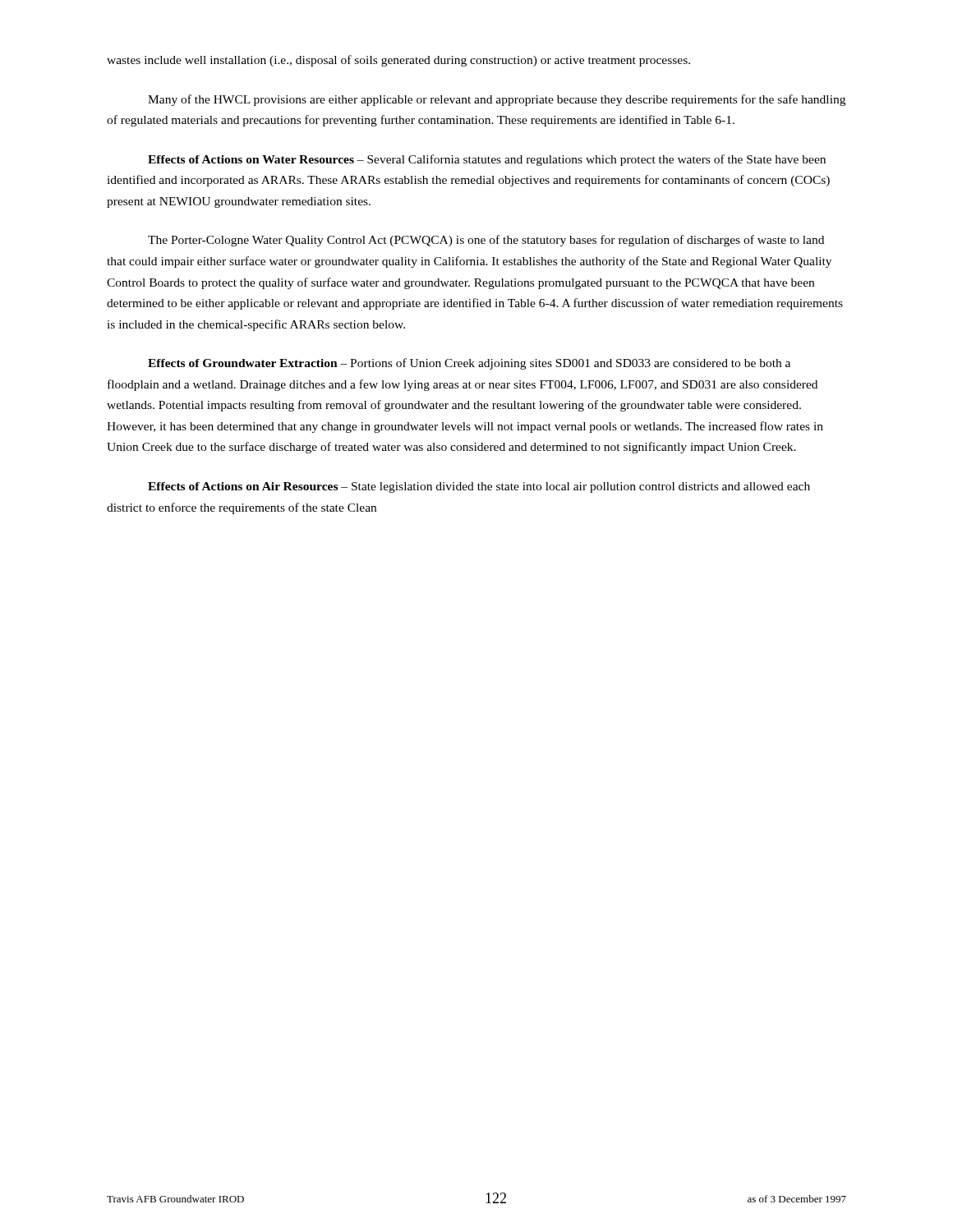Screen dimensions: 1232x953
Task: Find the block on this page that starts "The Porter-Cologne Water Quality Control Act"
Action: (x=475, y=282)
